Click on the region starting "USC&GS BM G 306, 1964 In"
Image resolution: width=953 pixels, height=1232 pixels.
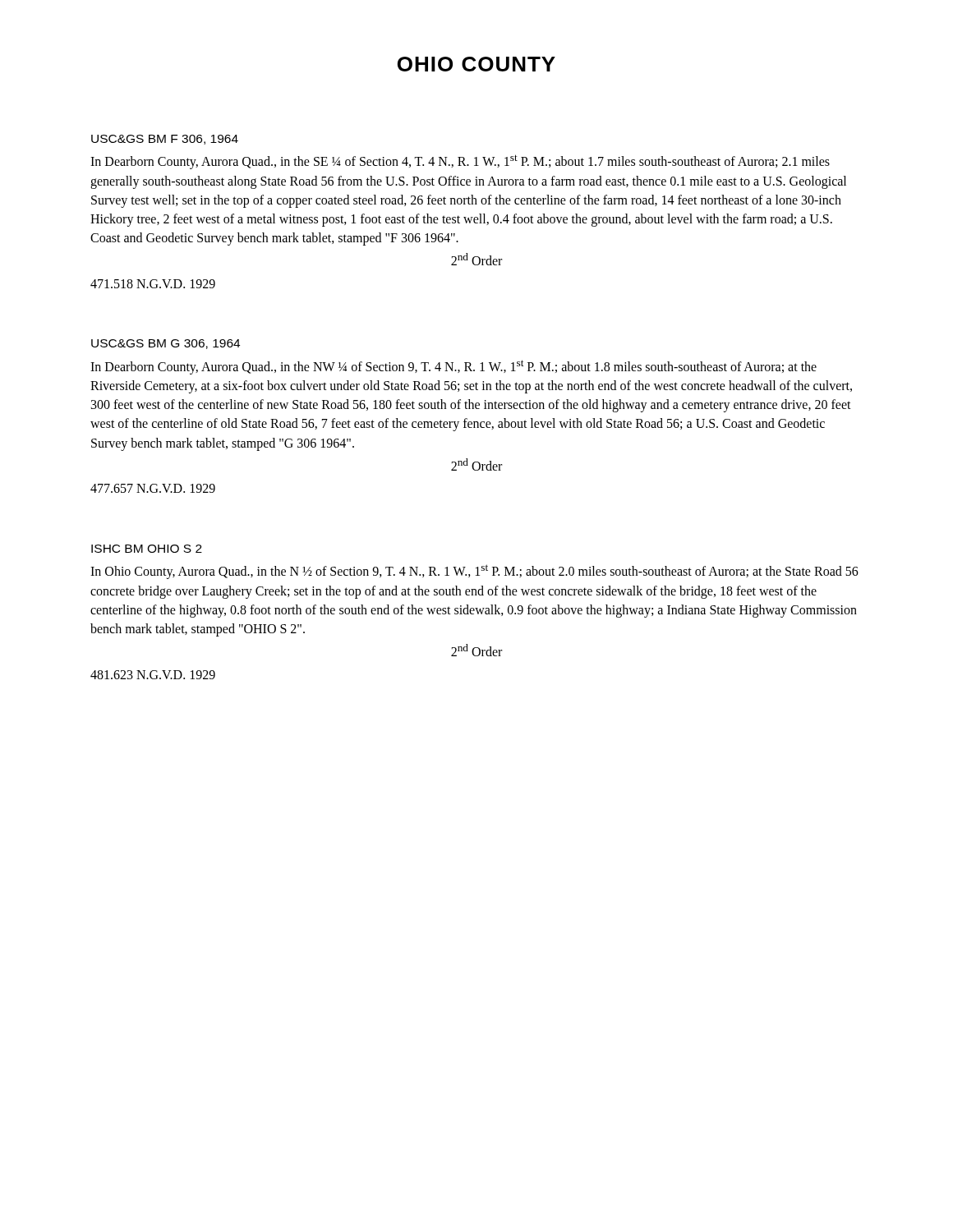point(476,416)
